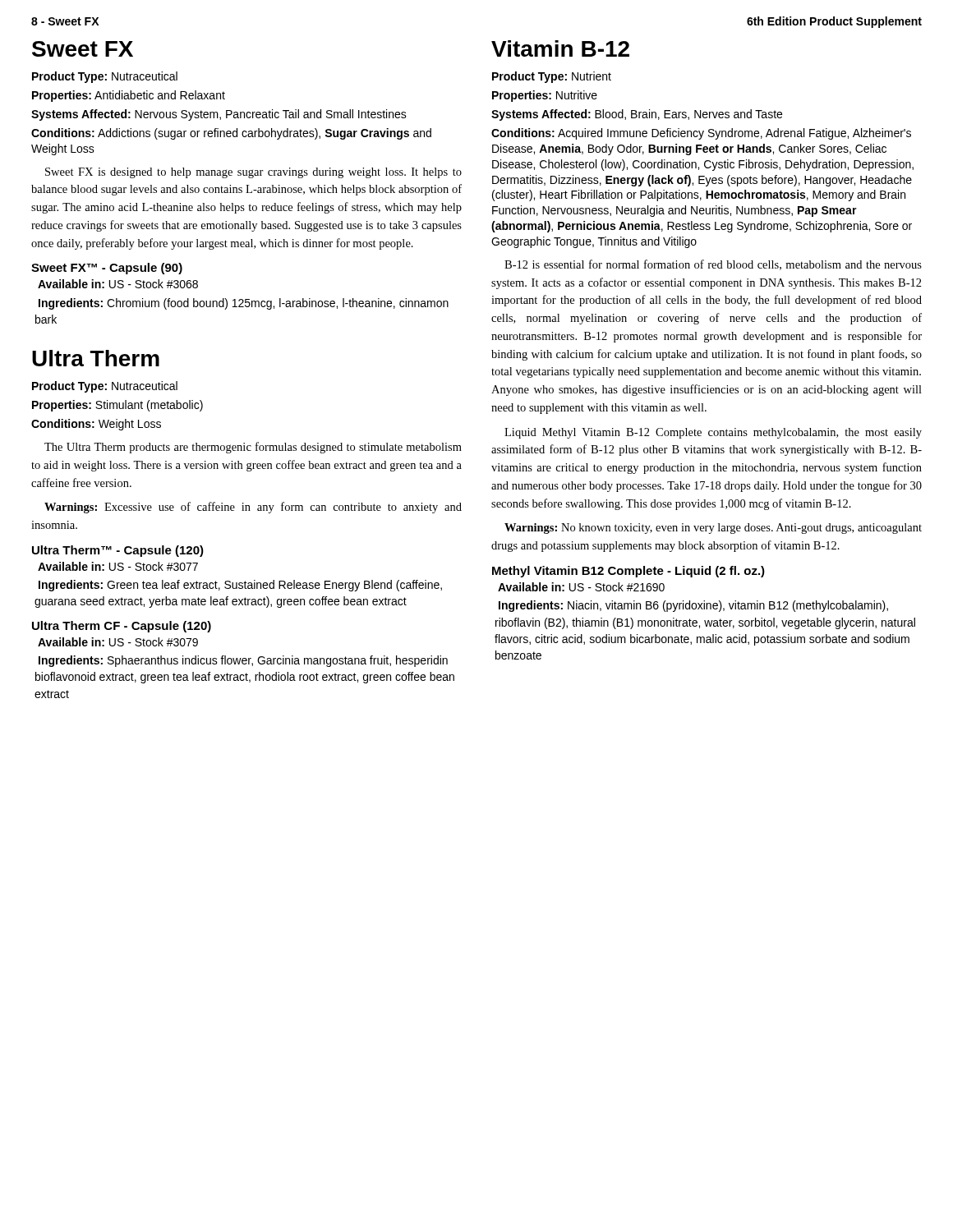Screen dimensions: 1232x953
Task: Locate the section header that says "Methyl Vitamin B12 Complete - Liquid (2 fl."
Action: coord(628,570)
